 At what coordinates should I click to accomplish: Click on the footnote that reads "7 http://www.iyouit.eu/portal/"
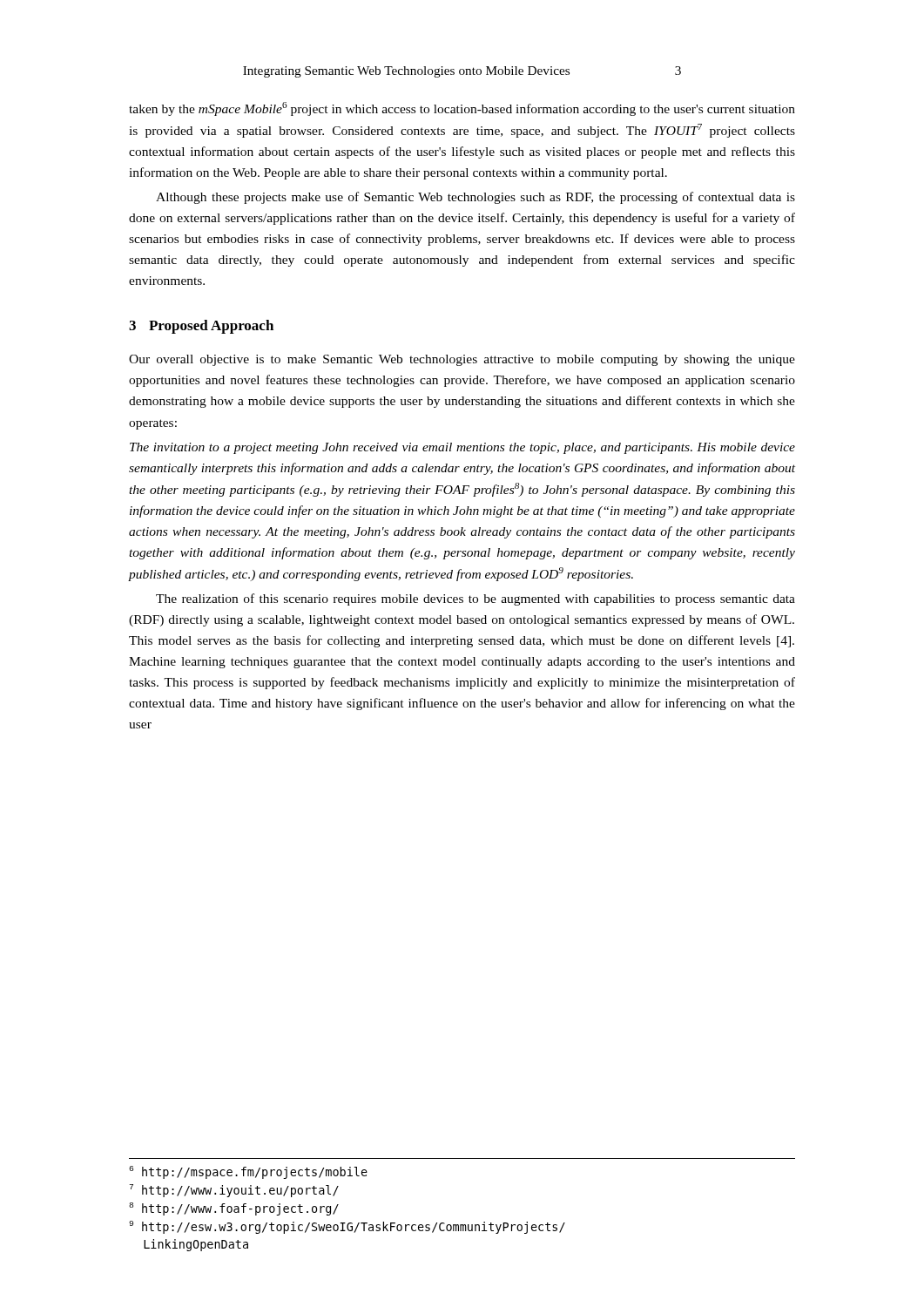[234, 1190]
